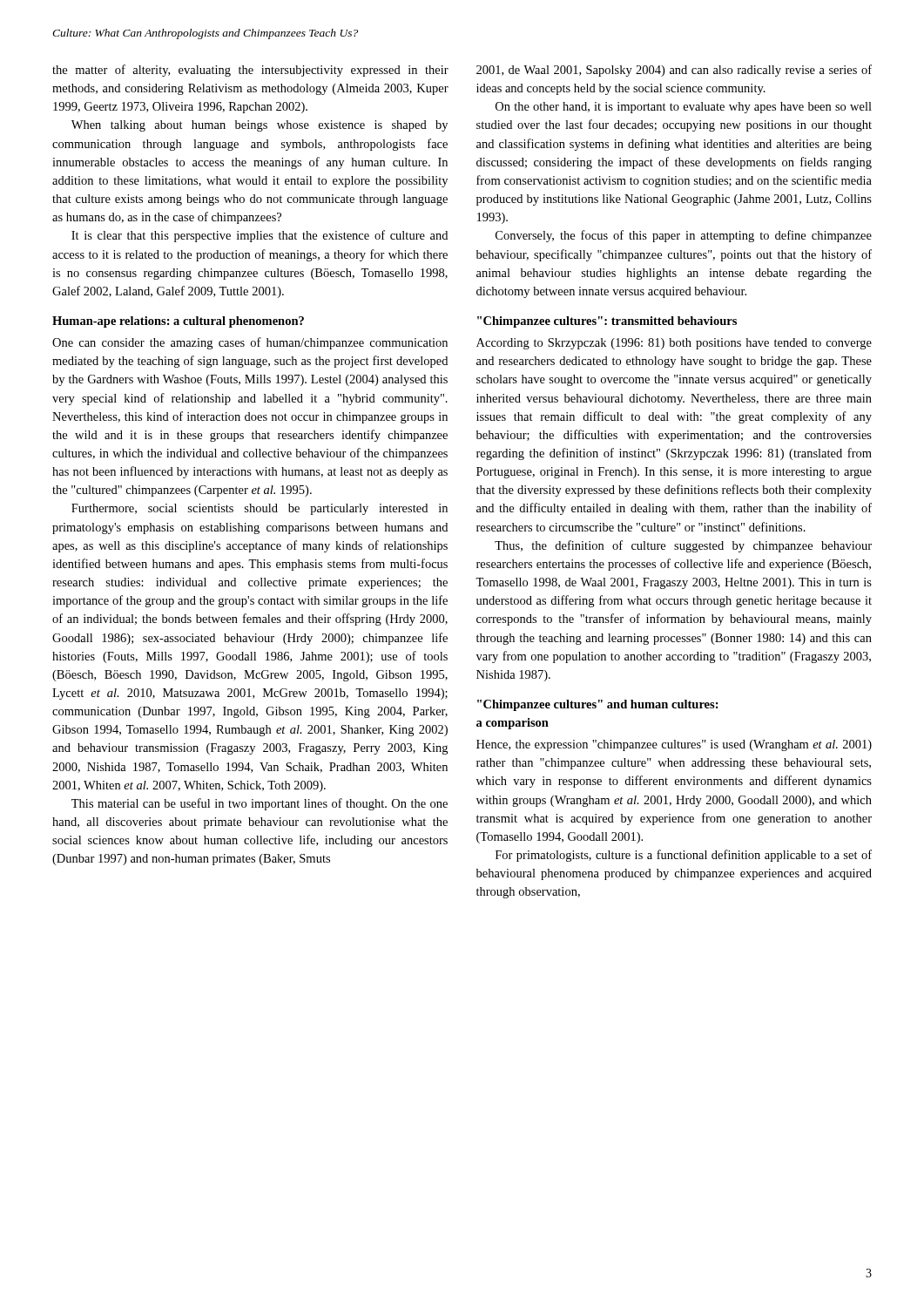Viewport: 924px width, 1307px height.
Task: Point to the block beginning "the matter of alterity, evaluating the intersubjectivity expressed"
Action: [250, 181]
